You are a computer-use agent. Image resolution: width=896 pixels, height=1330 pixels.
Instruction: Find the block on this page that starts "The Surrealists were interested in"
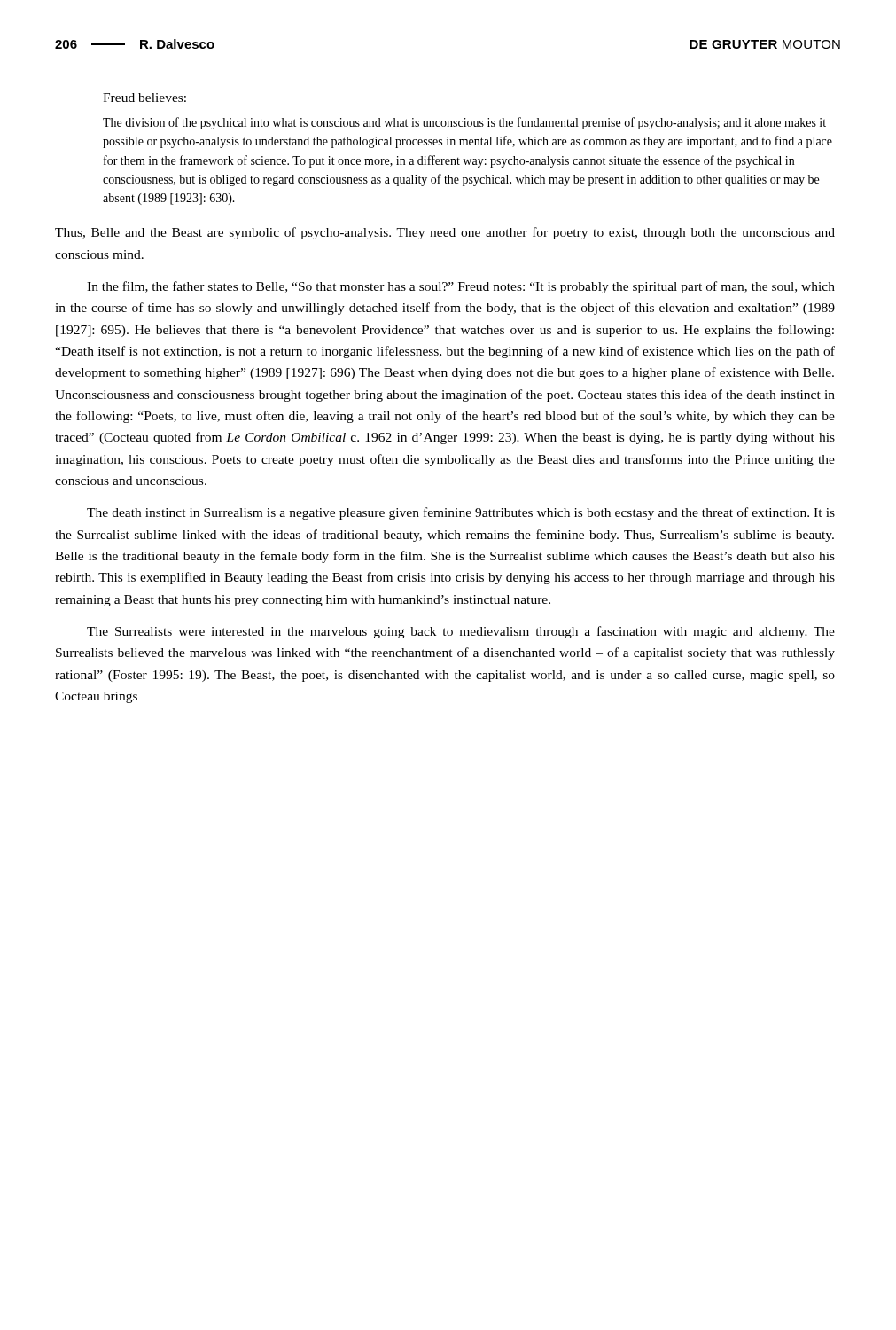[445, 663]
